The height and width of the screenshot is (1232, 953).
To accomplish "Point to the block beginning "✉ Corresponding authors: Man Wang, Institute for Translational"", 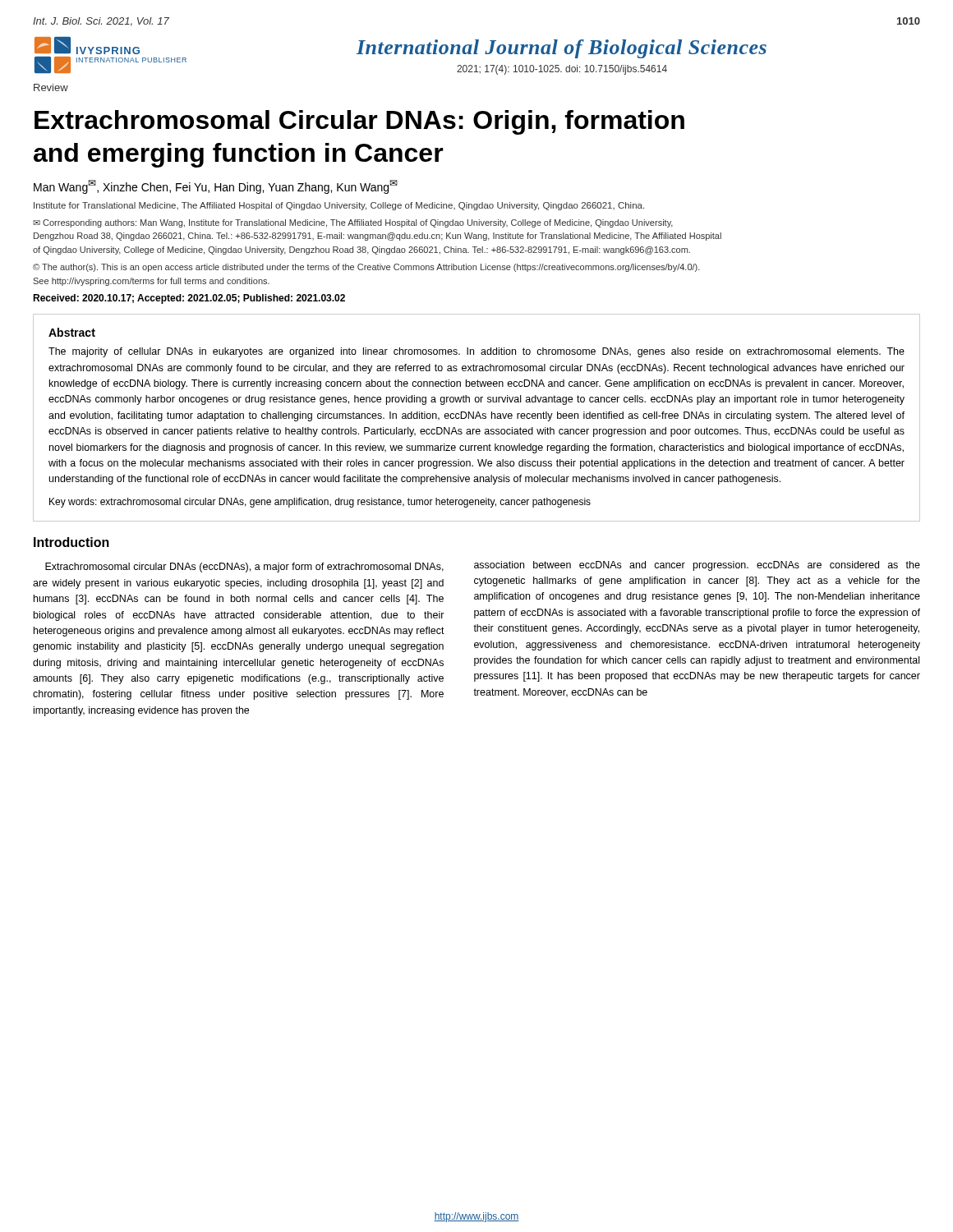I will [x=377, y=236].
